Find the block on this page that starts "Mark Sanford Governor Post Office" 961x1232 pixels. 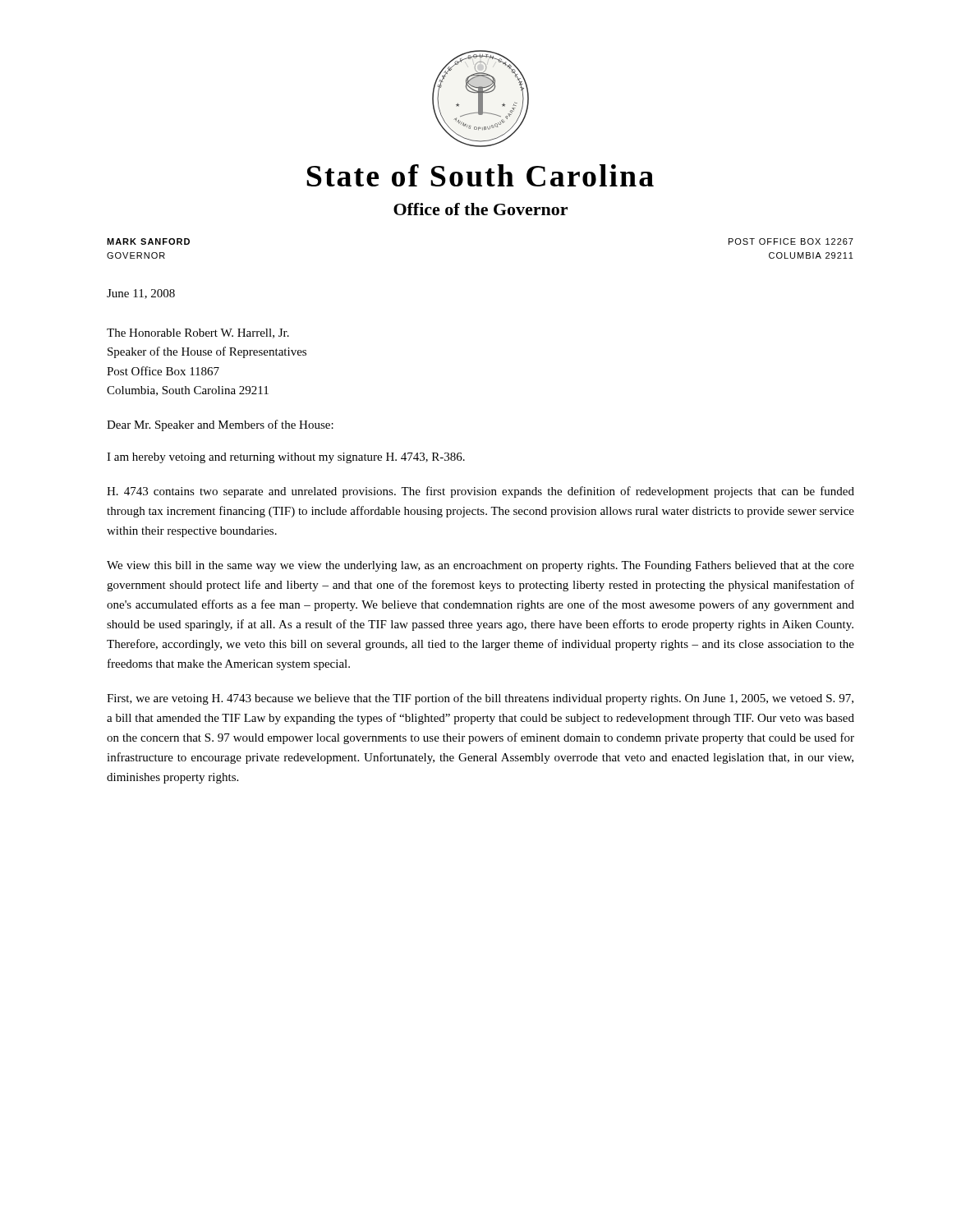[x=150, y=241]
